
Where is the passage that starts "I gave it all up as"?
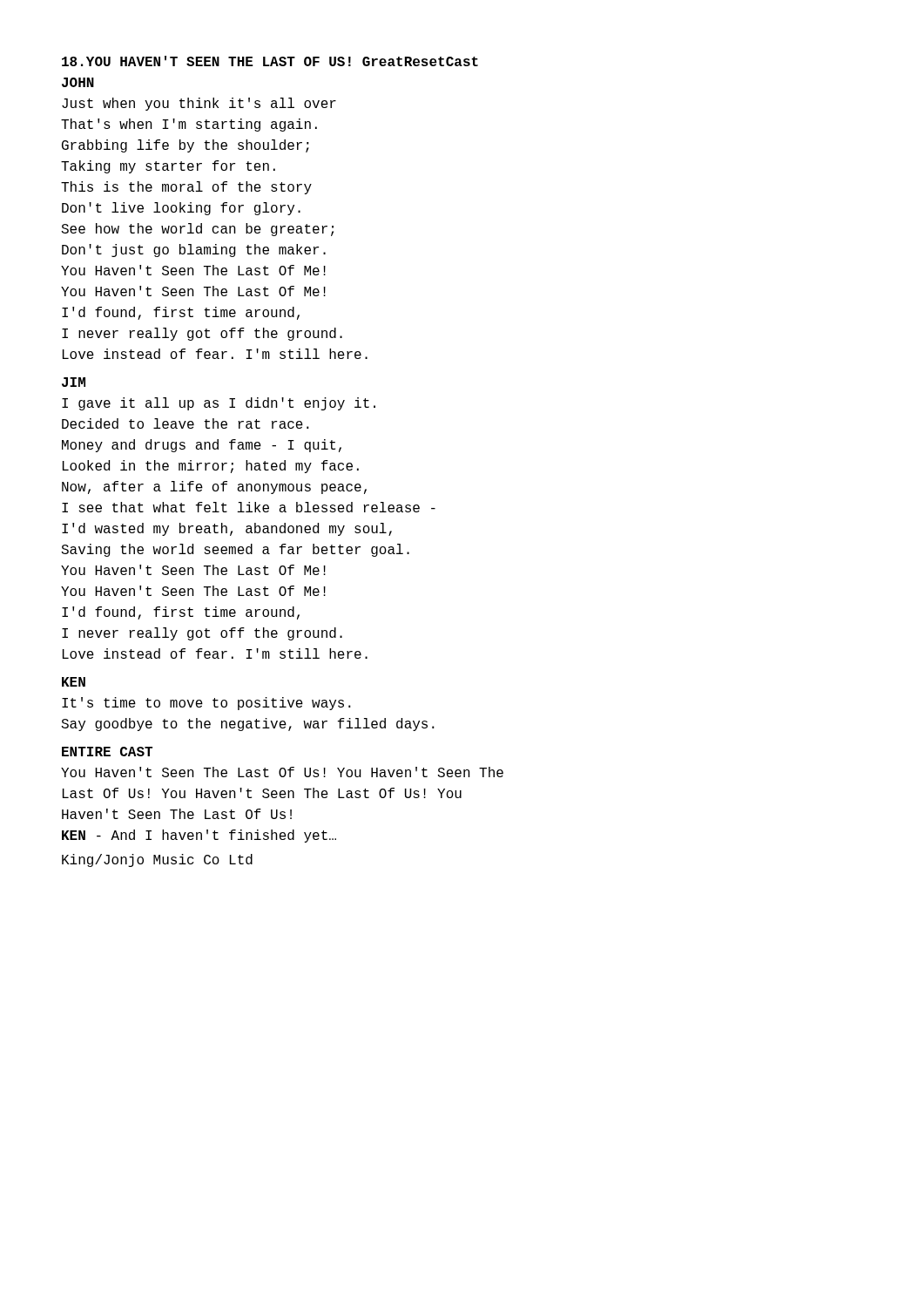click(249, 530)
